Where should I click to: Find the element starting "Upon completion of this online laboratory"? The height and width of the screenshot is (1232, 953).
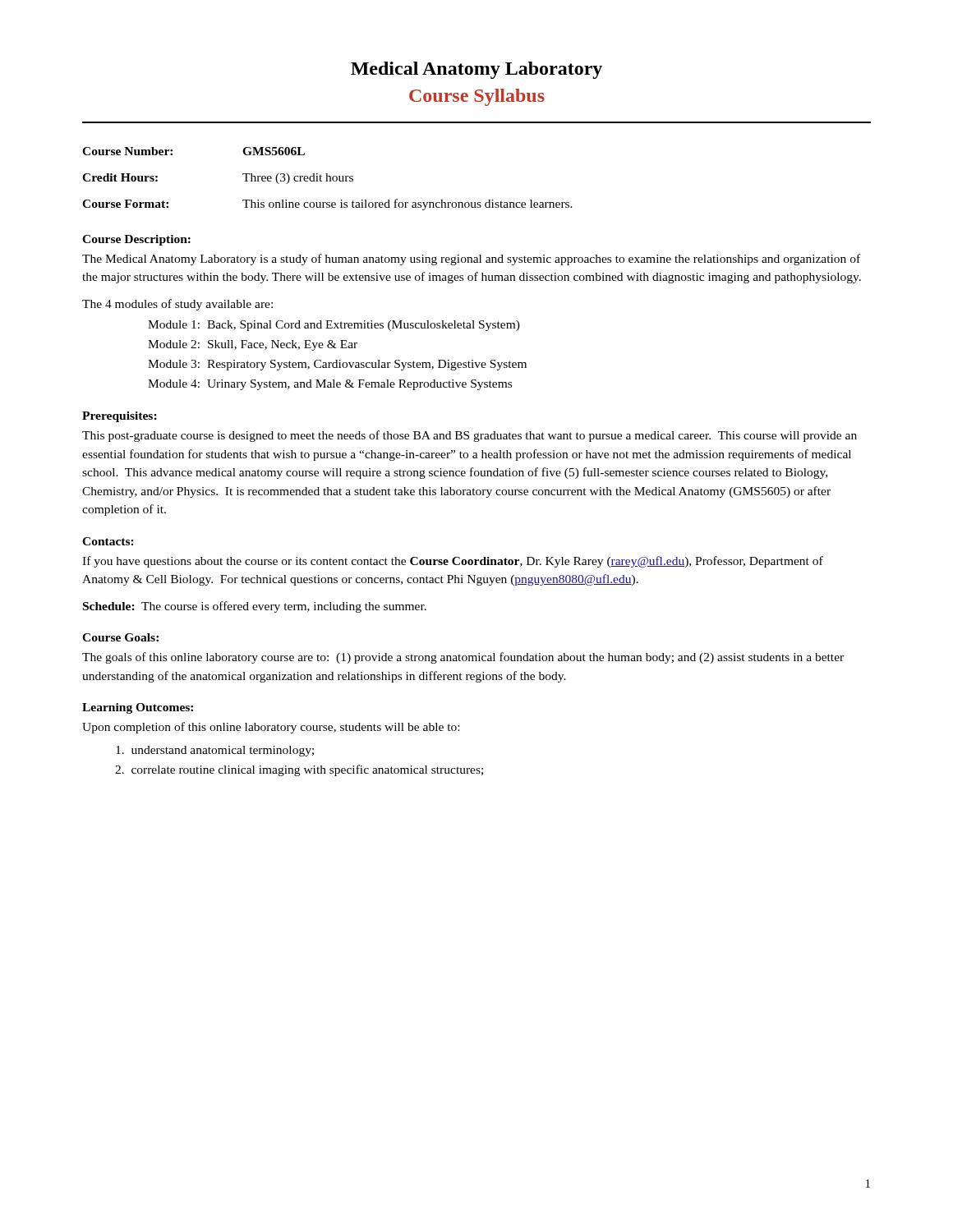(271, 727)
